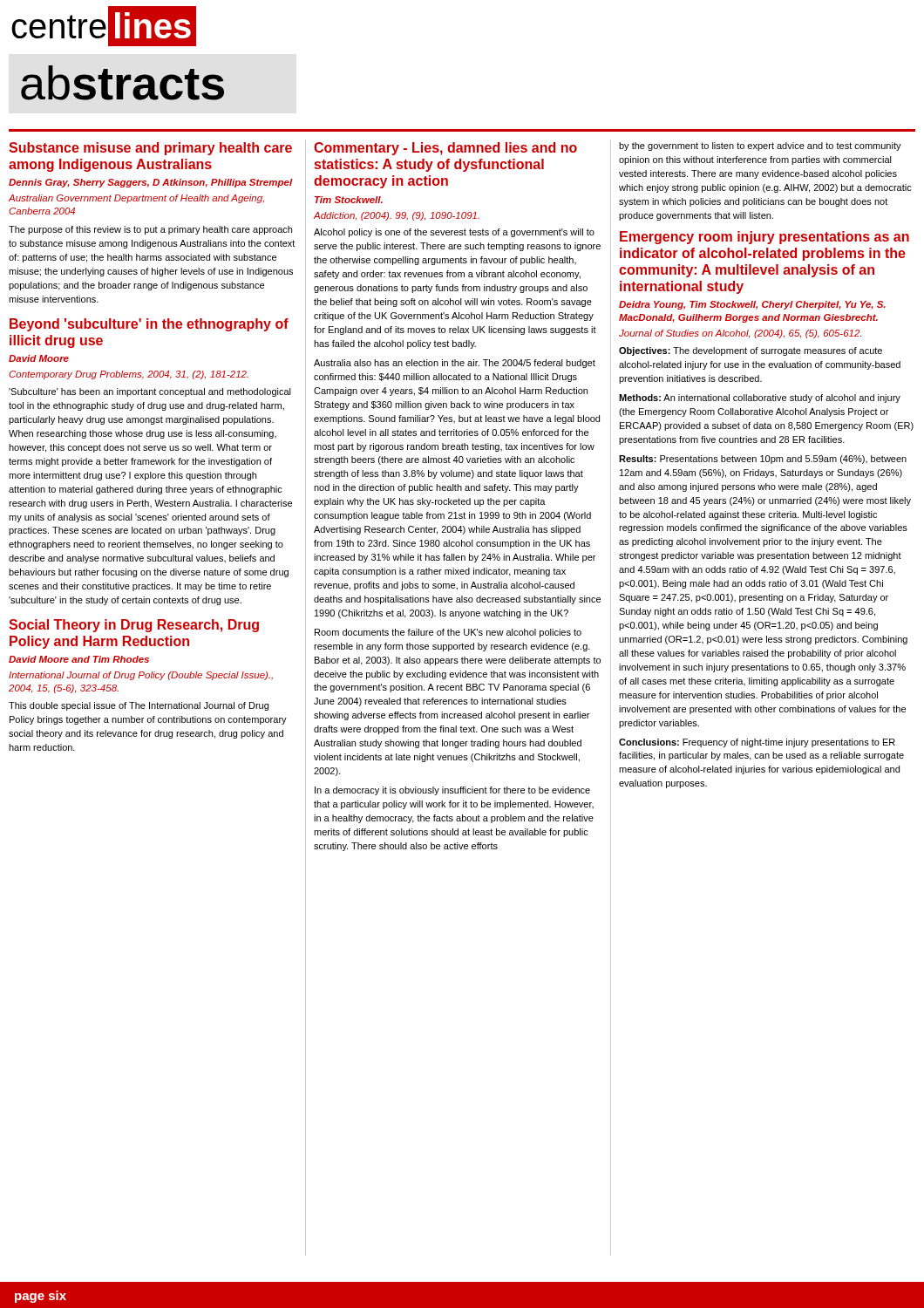
Task: Point to the block beginning "In a democracy it"
Action: (x=454, y=818)
